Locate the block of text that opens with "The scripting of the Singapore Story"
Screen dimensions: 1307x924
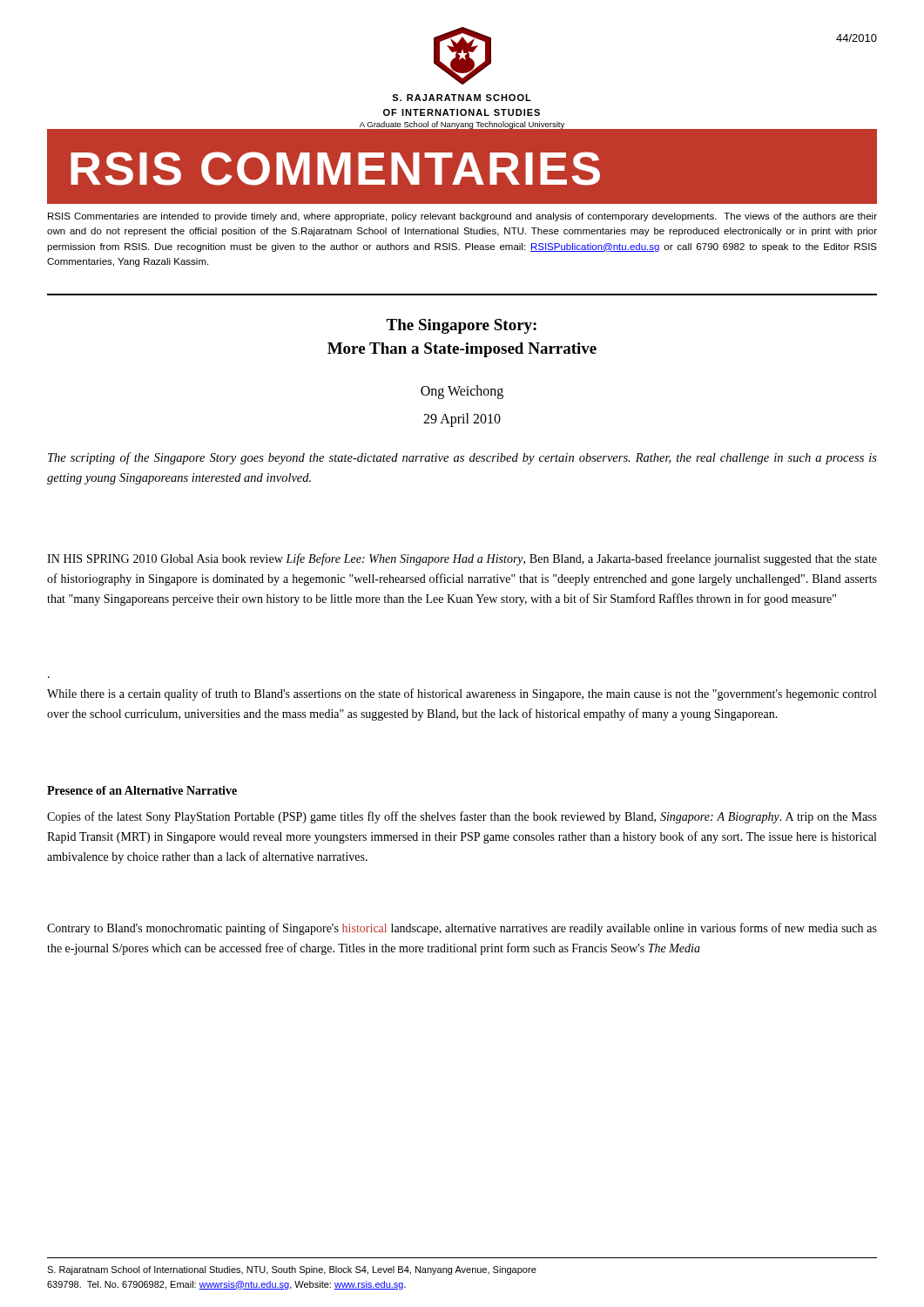click(x=462, y=468)
